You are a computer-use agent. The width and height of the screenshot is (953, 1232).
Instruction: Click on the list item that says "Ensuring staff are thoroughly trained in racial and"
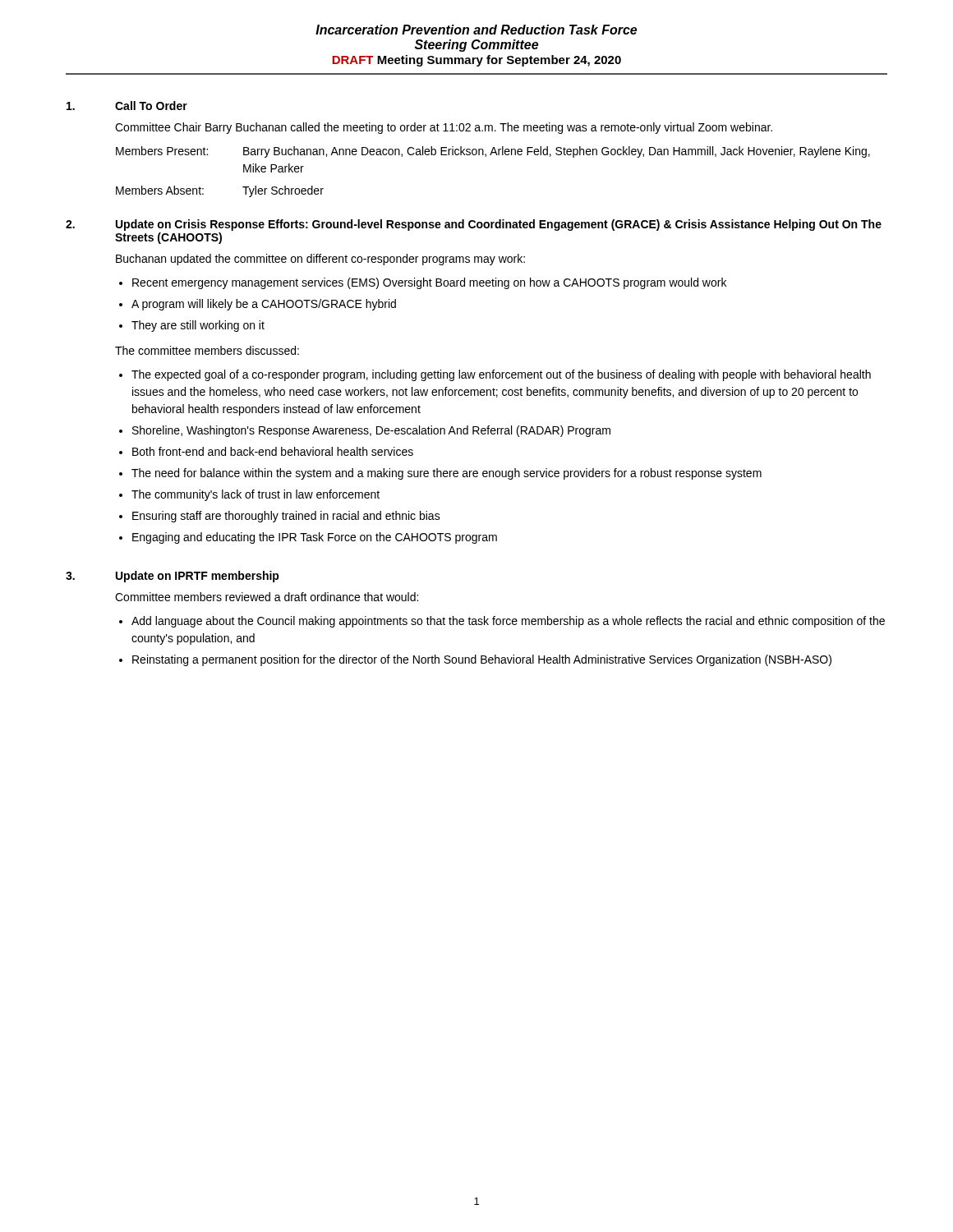286,516
